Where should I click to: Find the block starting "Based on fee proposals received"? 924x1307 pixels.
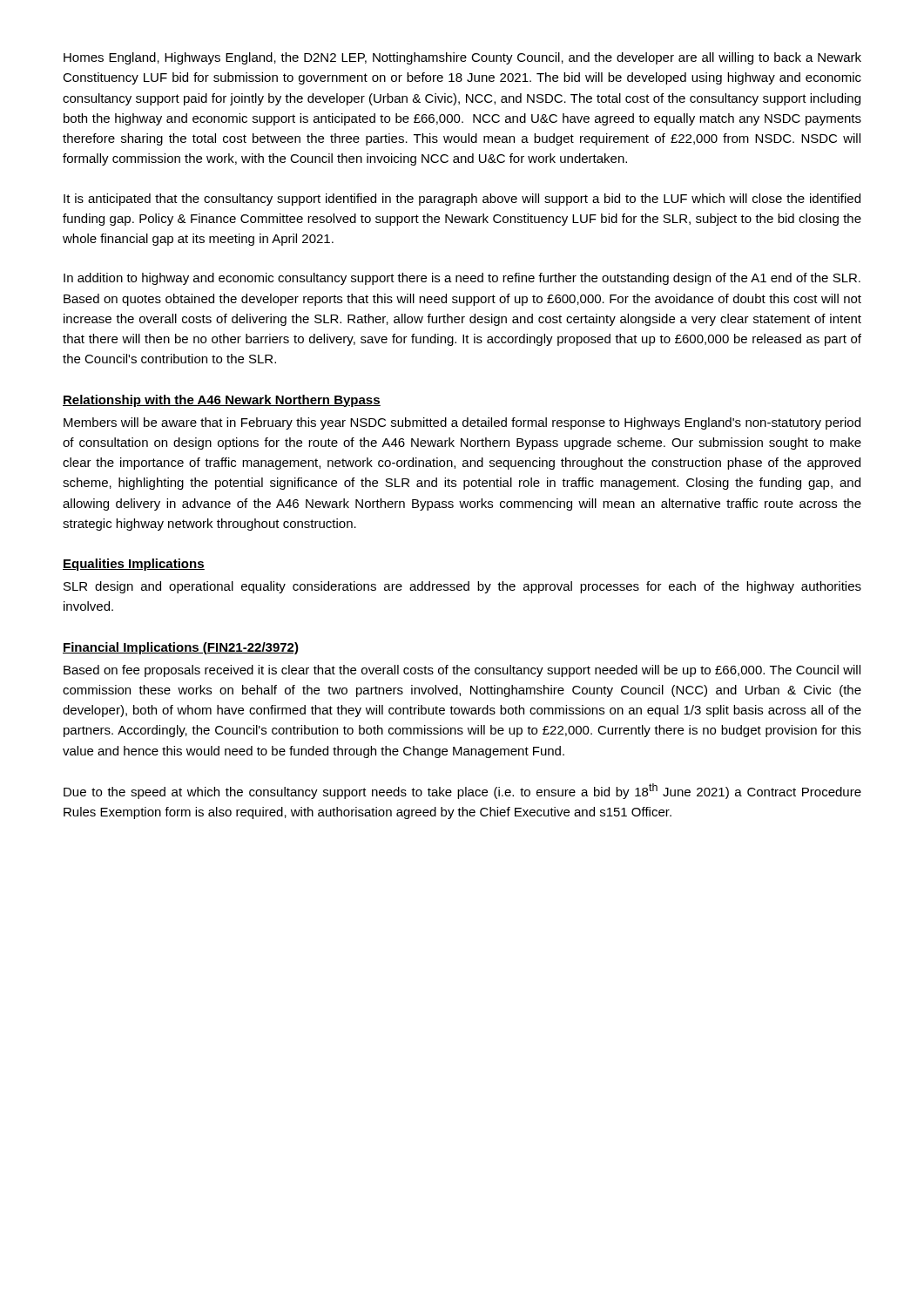click(462, 710)
